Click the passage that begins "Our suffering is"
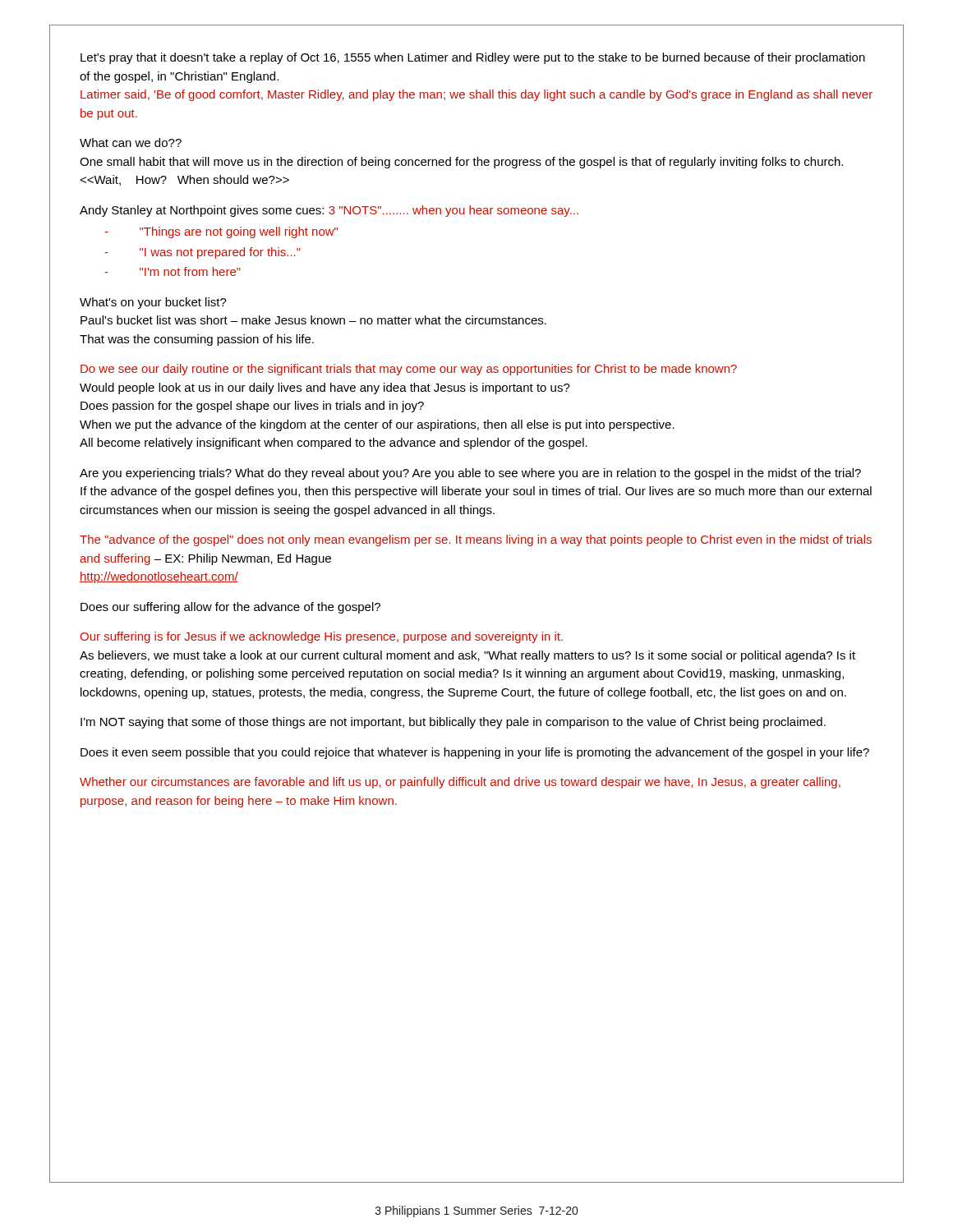The image size is (953, 1232). tap(467, 664)
